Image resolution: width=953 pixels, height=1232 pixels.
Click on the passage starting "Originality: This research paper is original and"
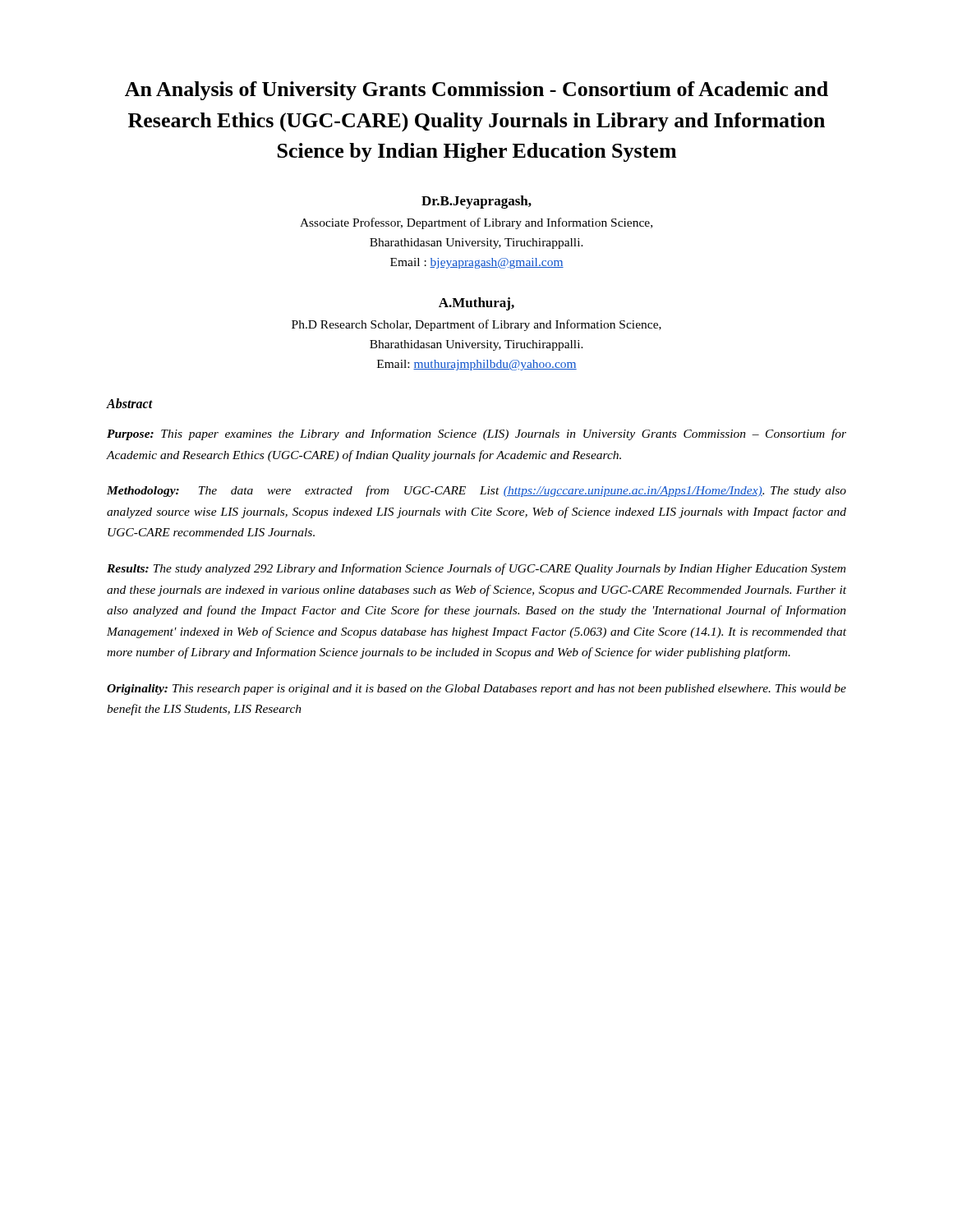(x=476, y=698)
